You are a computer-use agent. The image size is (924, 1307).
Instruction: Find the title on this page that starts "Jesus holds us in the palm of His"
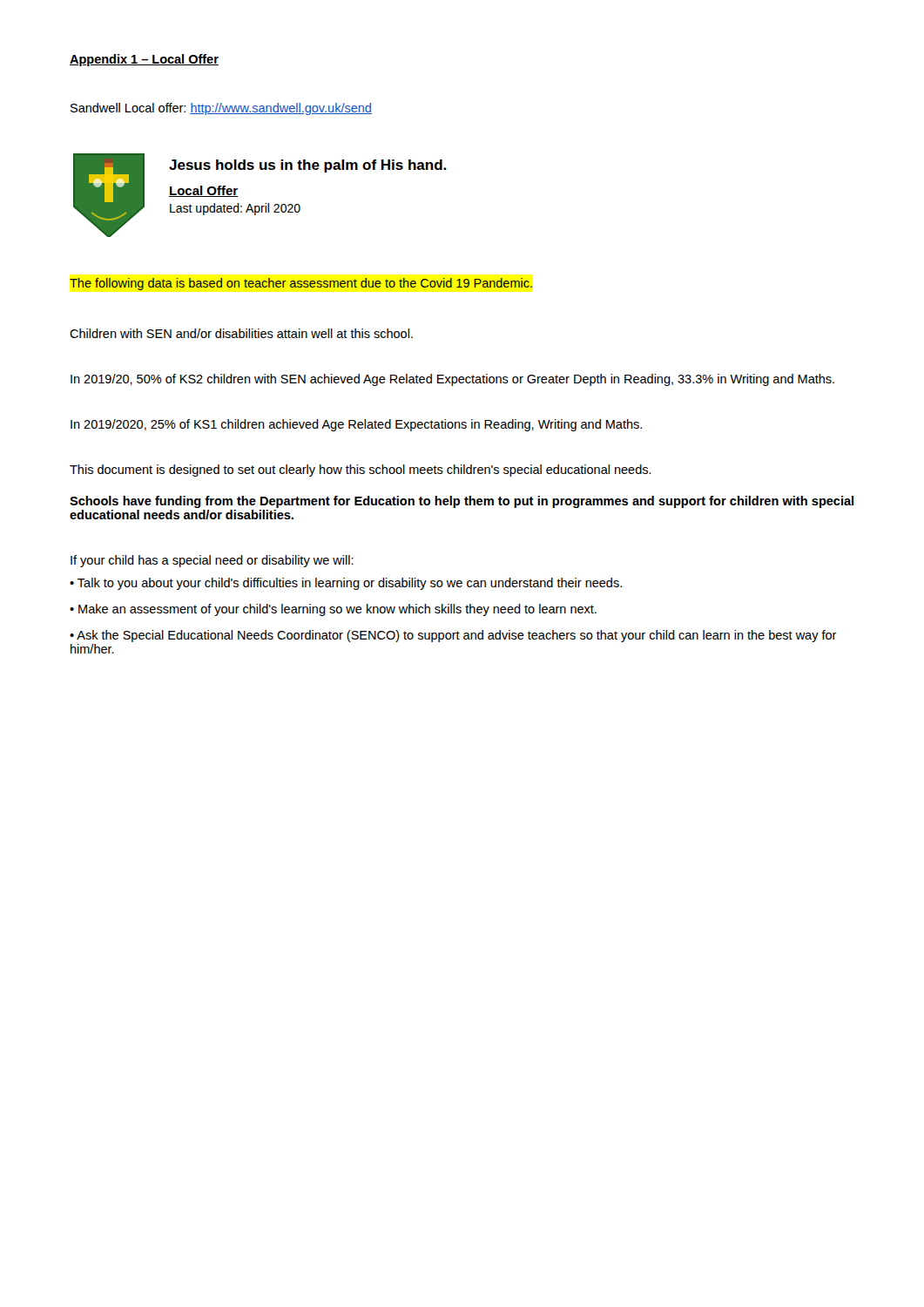click(x=308, y=165)
